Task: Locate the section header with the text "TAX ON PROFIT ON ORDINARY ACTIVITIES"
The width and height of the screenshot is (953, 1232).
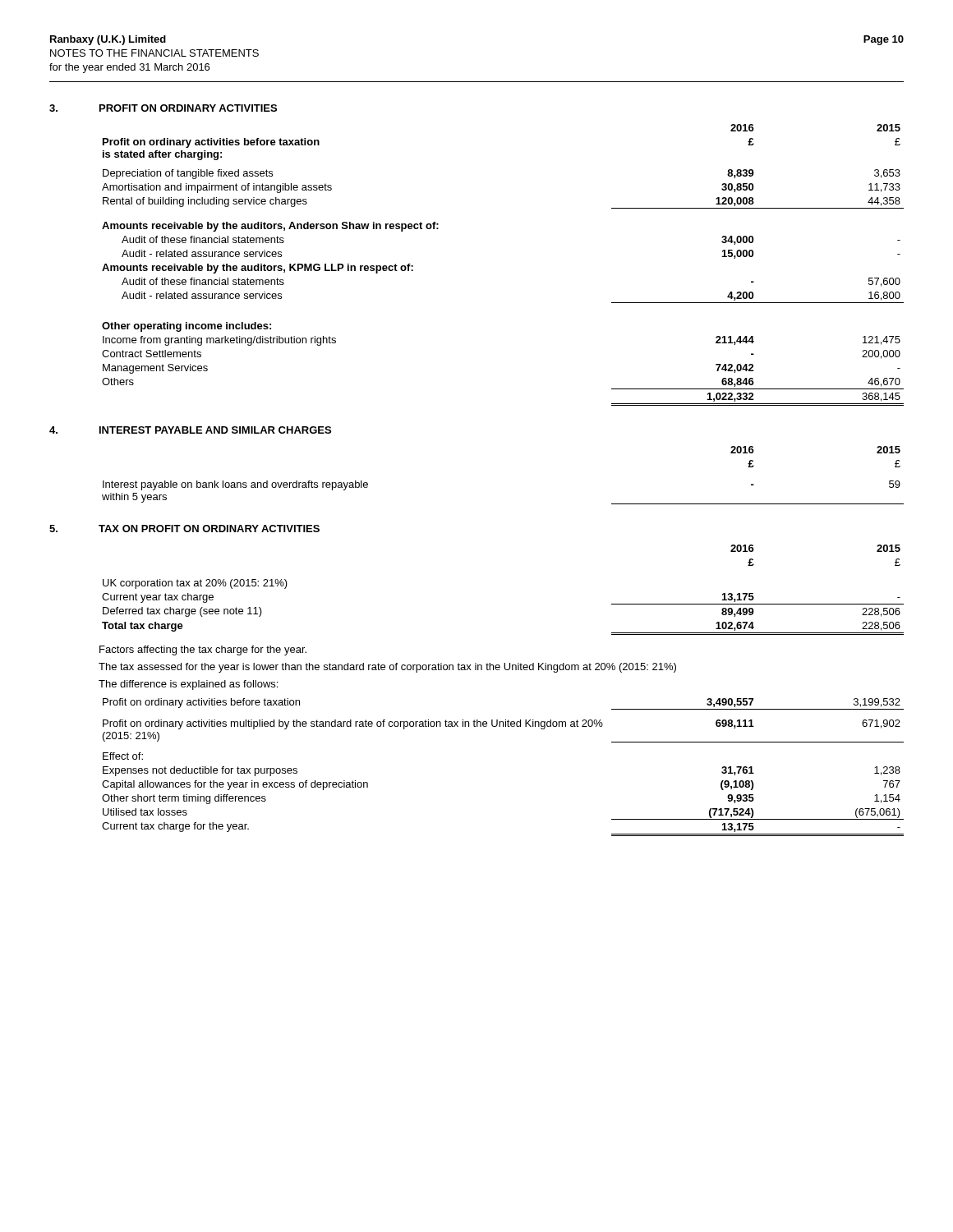Action: pos(209,528)
